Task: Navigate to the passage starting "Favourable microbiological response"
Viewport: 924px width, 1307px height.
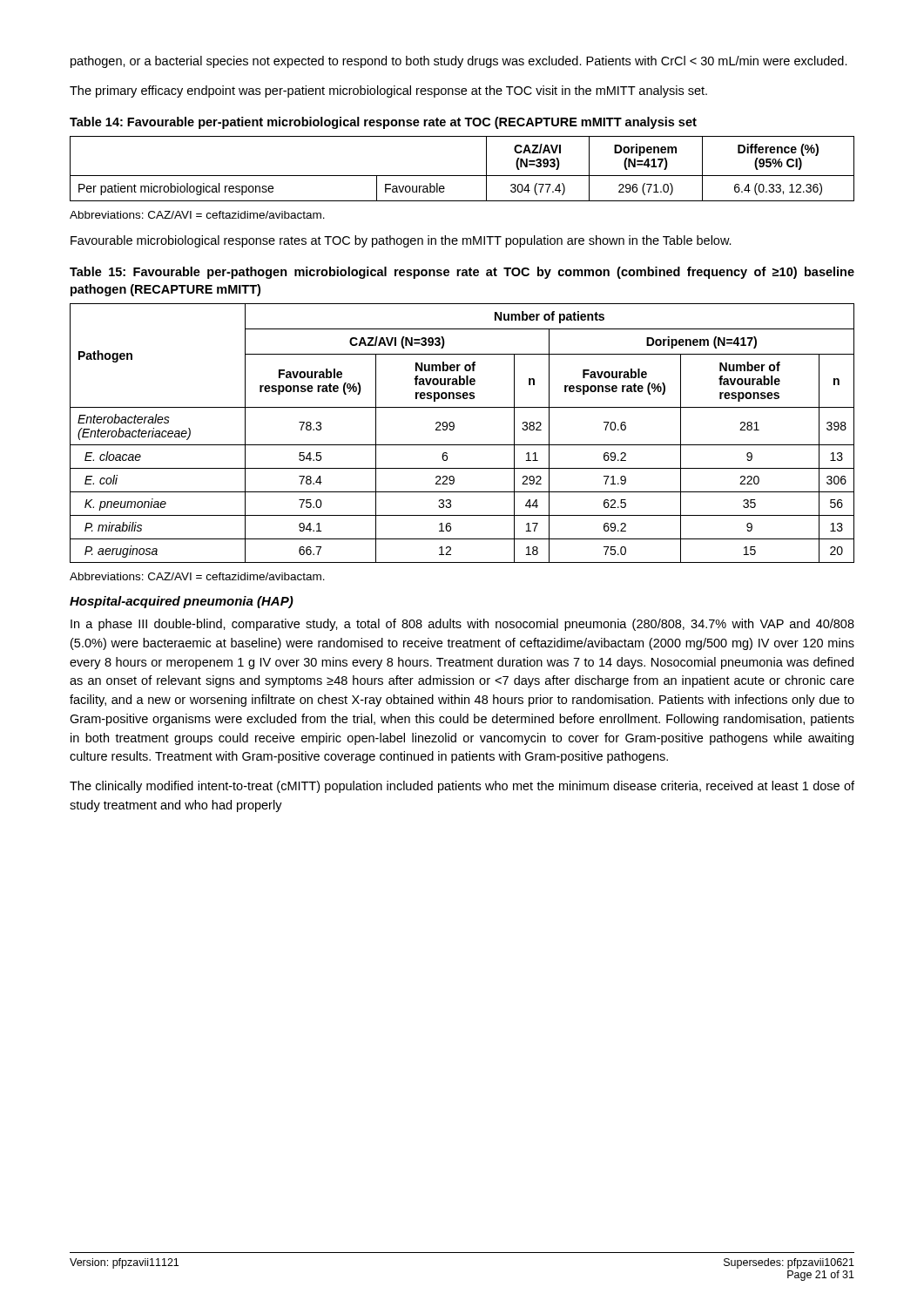Action: click(401, 240)
